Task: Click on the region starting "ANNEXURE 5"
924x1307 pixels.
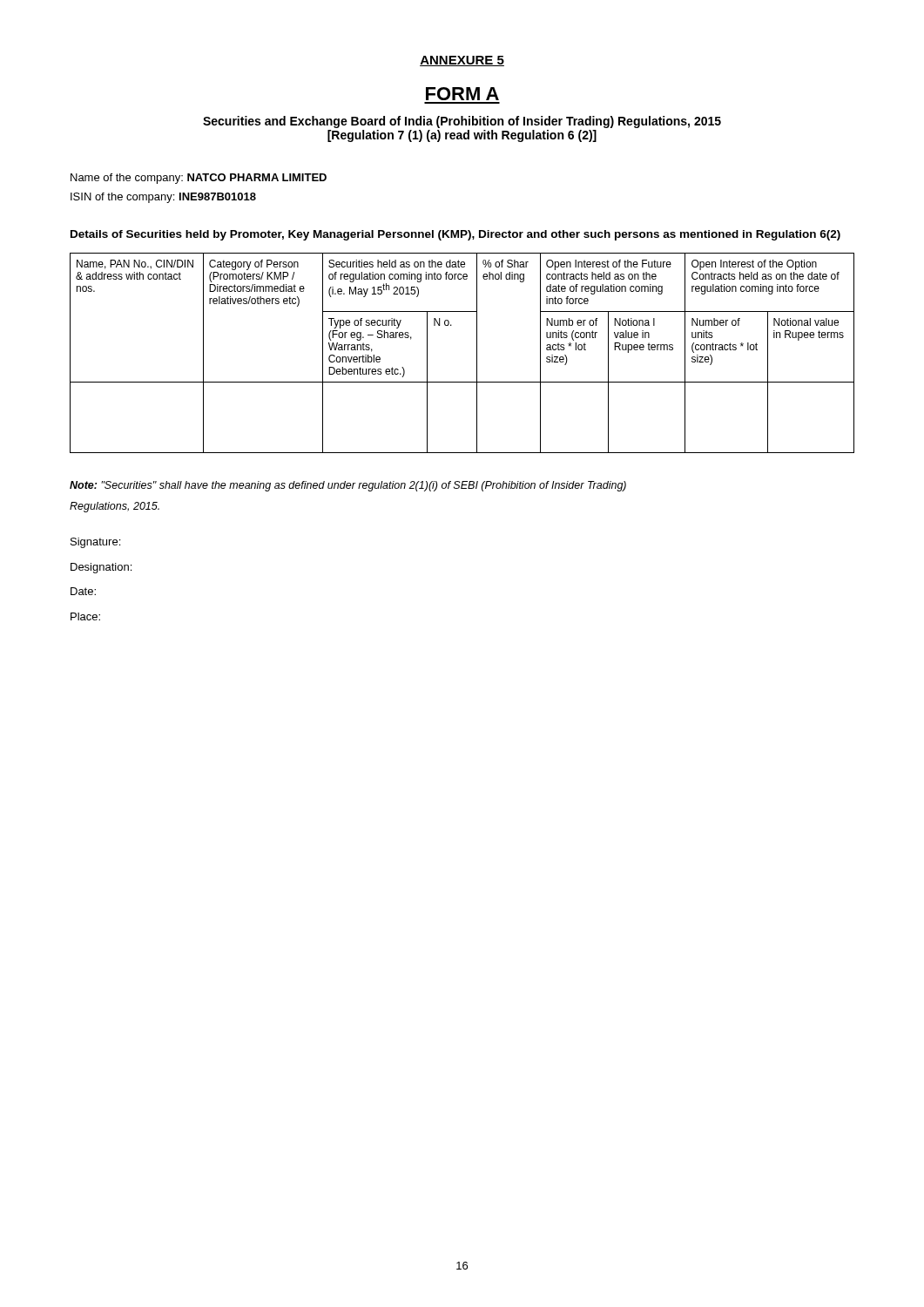Action: (462, 60)
